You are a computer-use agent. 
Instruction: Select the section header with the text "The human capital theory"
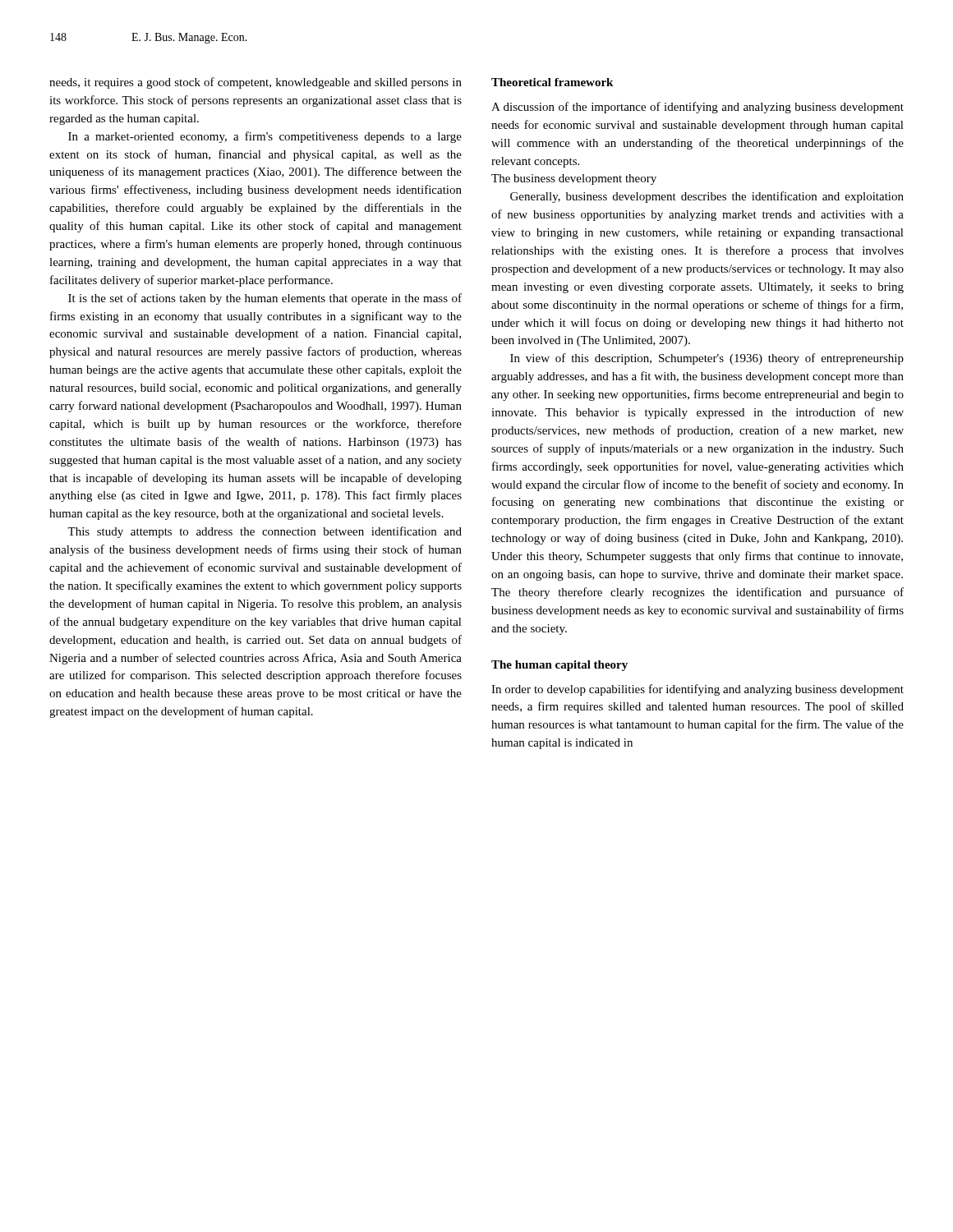click(560, 664)
